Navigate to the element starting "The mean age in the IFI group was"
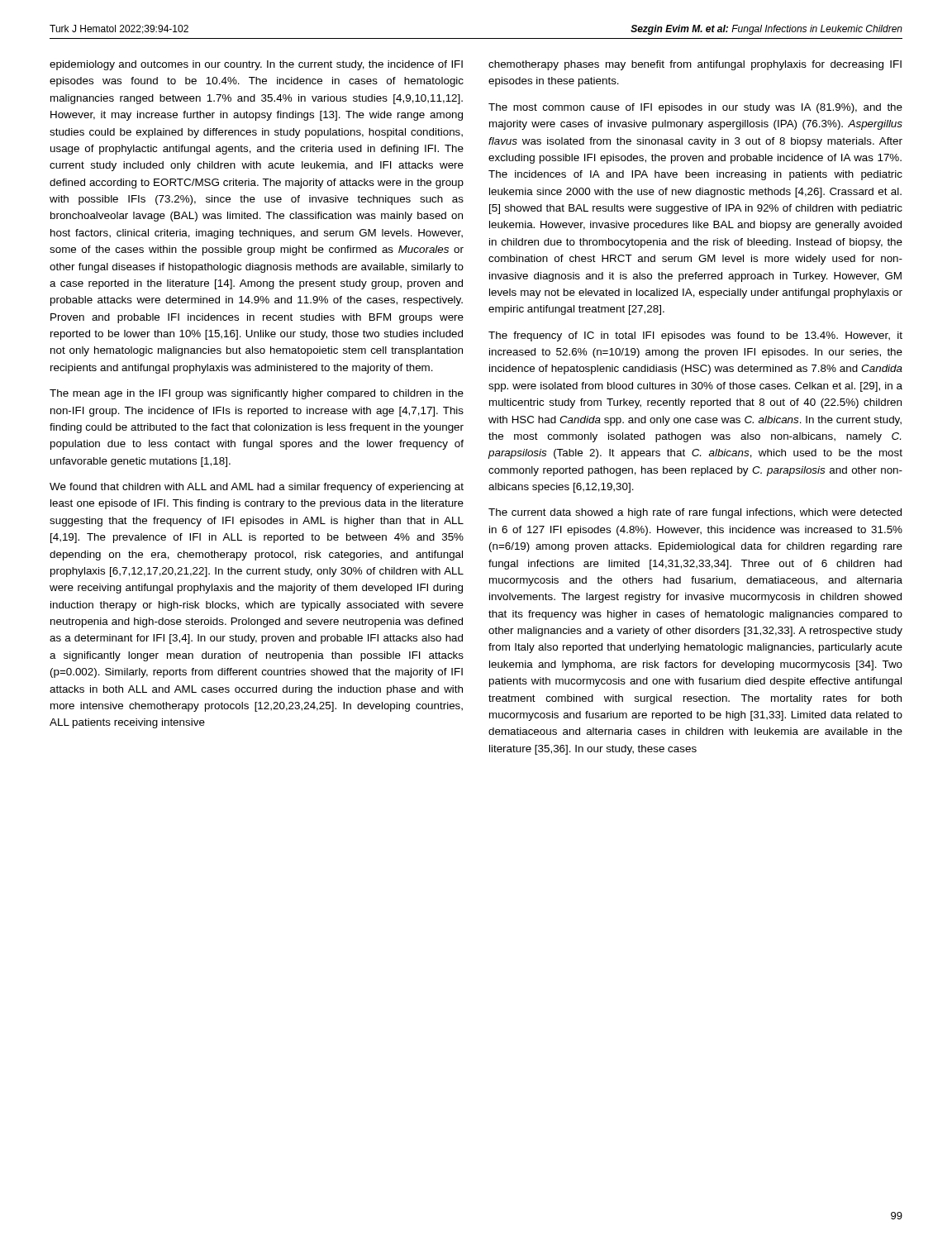This screenshot has height=1240, width=952. coord(257,427)
